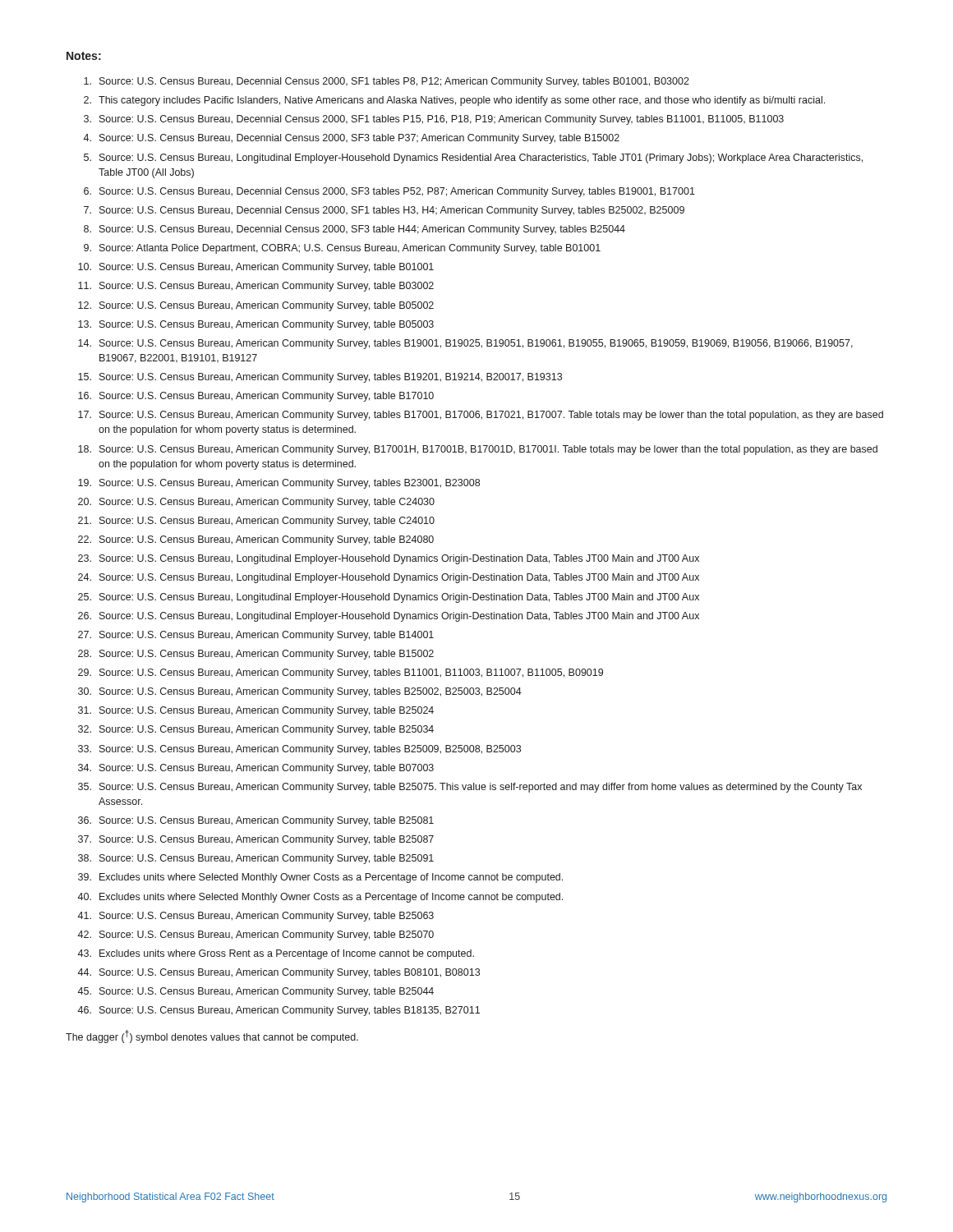Where is the passage that starts "42.Source: U.S. Census Bureau, American Community"?
The height and width of the screenshot is (1232, 953).
[256, 935]
